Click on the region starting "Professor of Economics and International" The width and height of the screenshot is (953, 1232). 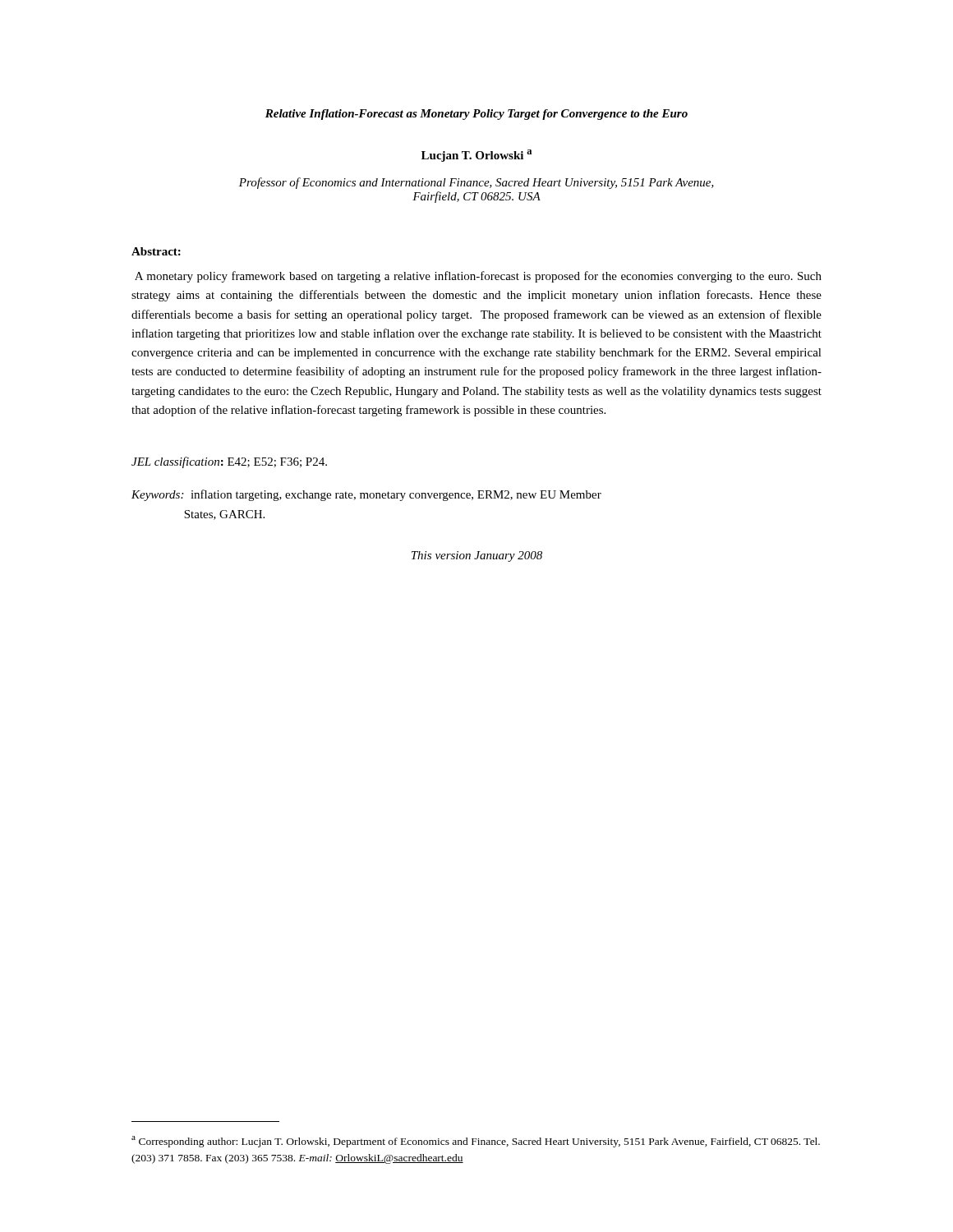coord(476,189)
